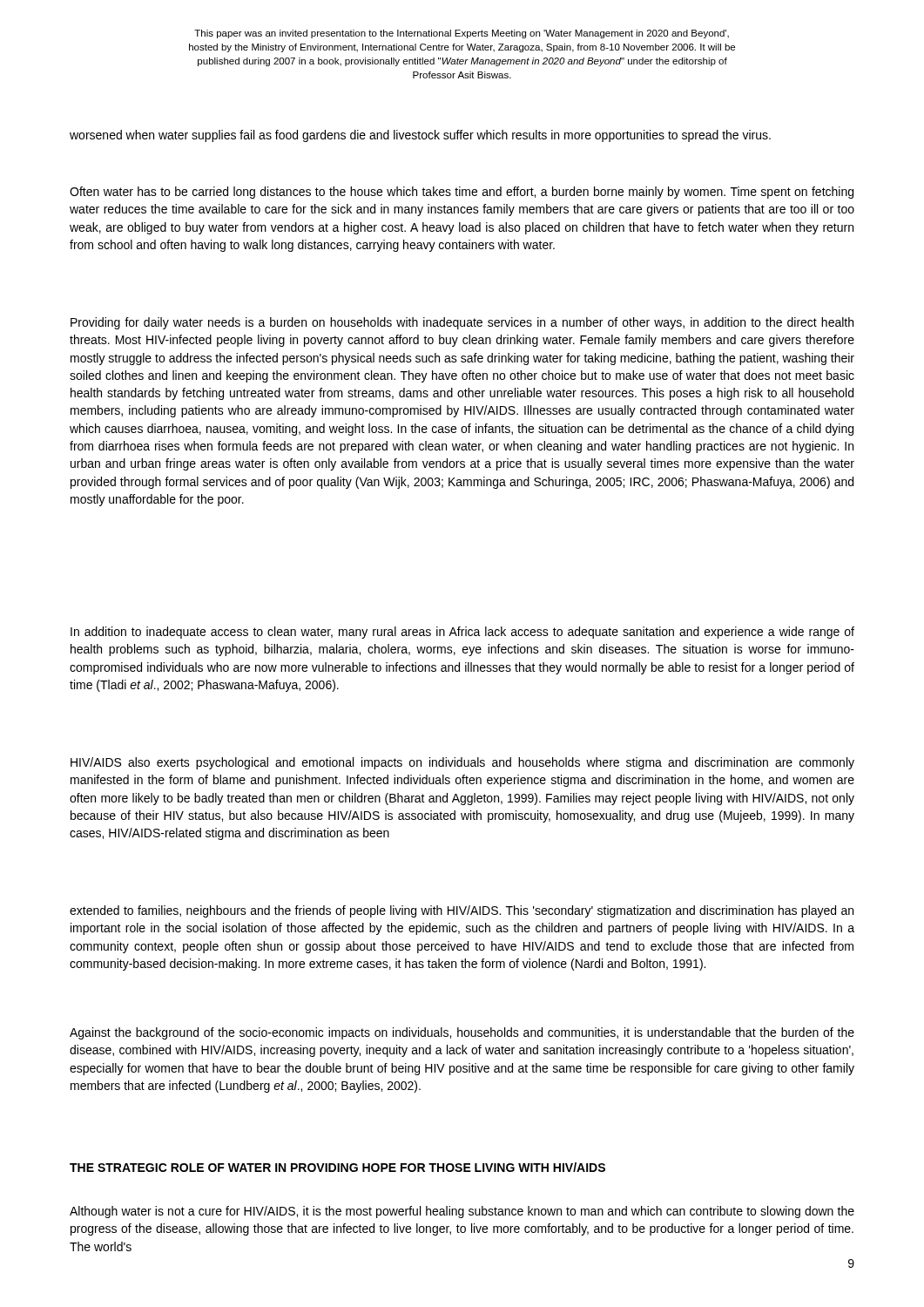
Task: Click on the text block containing "worsened when water supplies fail as"
Action: tap(421, 135)
